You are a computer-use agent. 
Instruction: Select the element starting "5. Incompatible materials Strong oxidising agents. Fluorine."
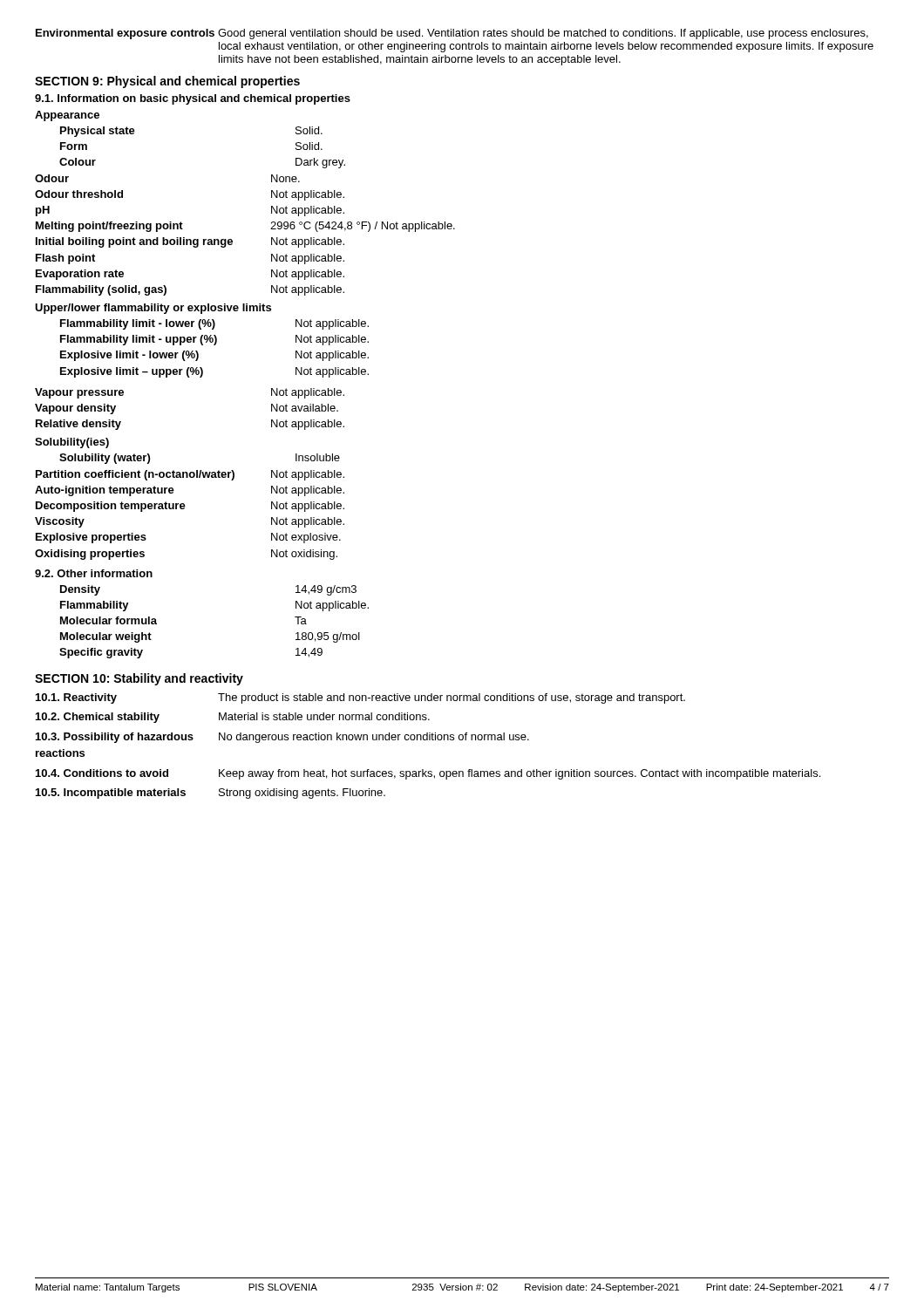coord(109,793)
